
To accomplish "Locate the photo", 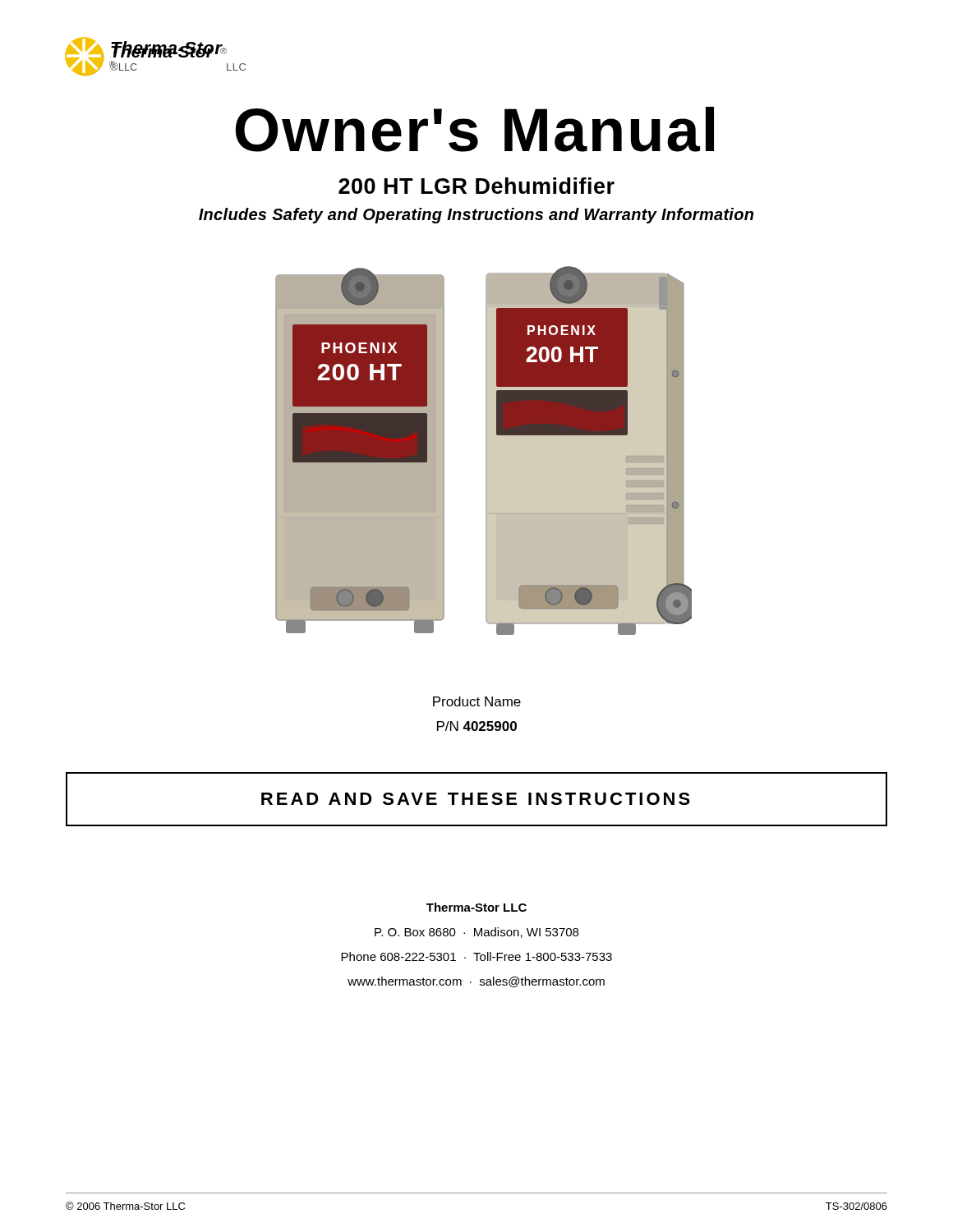I will pyautogui.click(x=476, y=452).
